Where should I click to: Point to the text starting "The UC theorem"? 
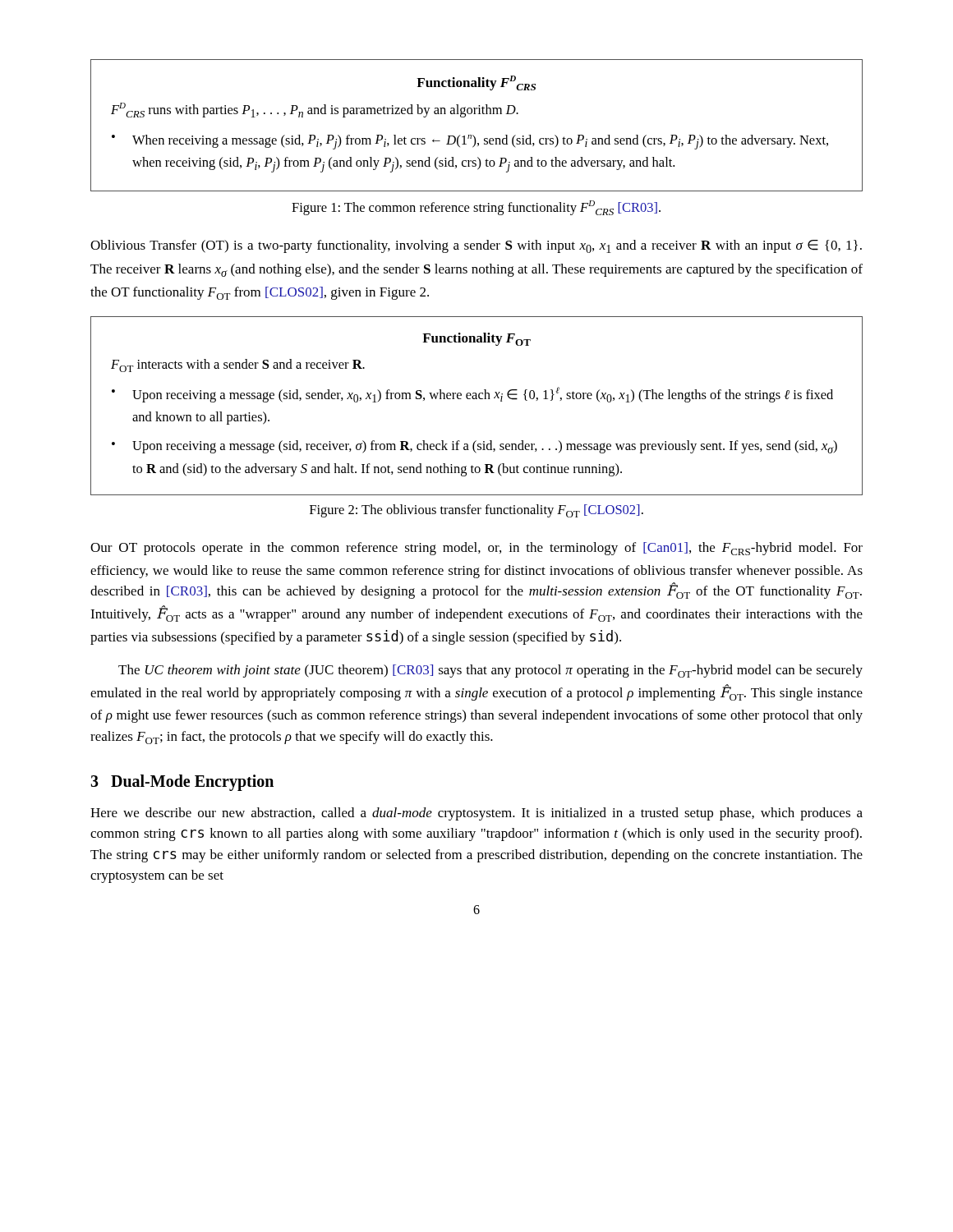pos(476,704)
